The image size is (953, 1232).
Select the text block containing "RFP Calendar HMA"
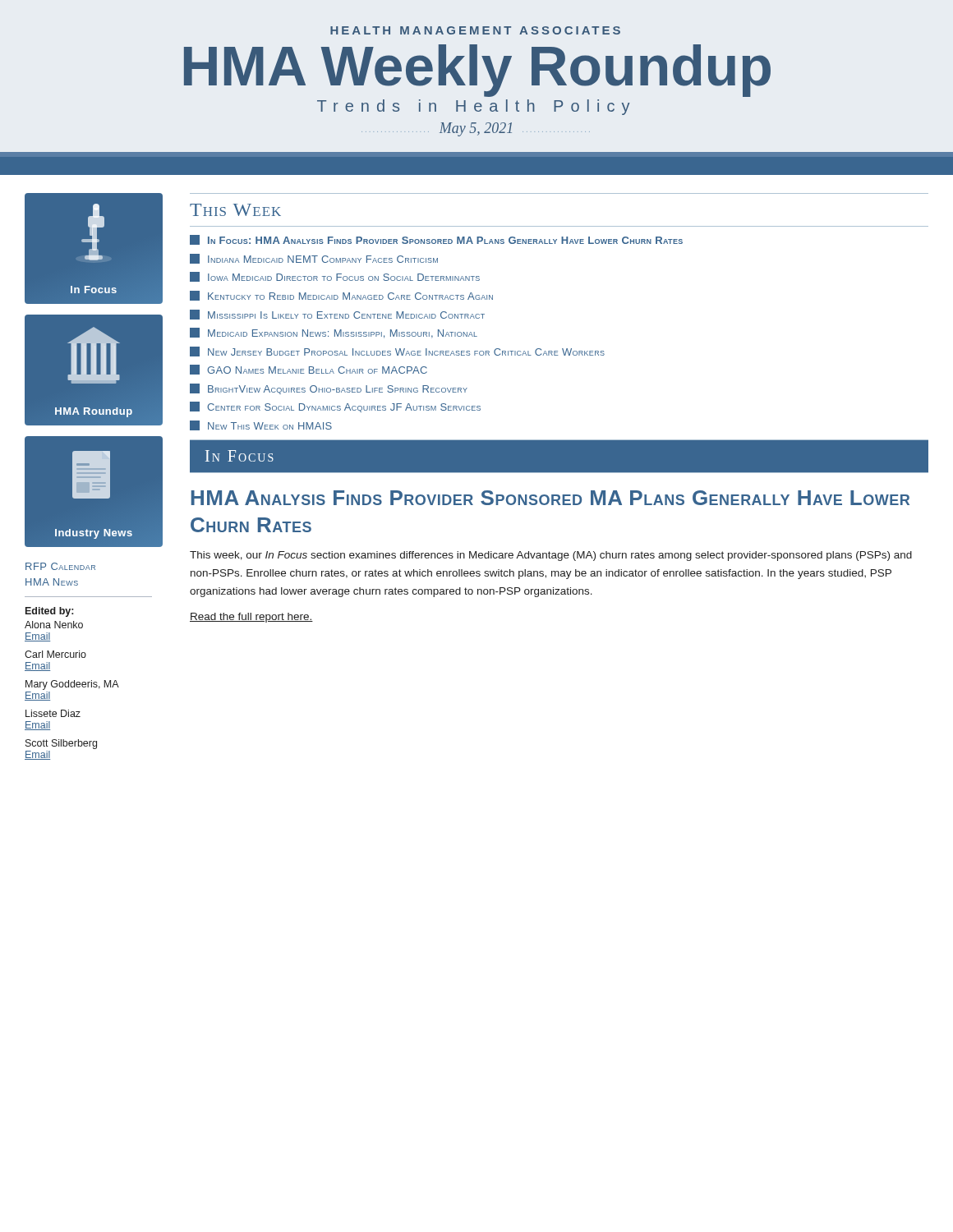coord(98,574)
